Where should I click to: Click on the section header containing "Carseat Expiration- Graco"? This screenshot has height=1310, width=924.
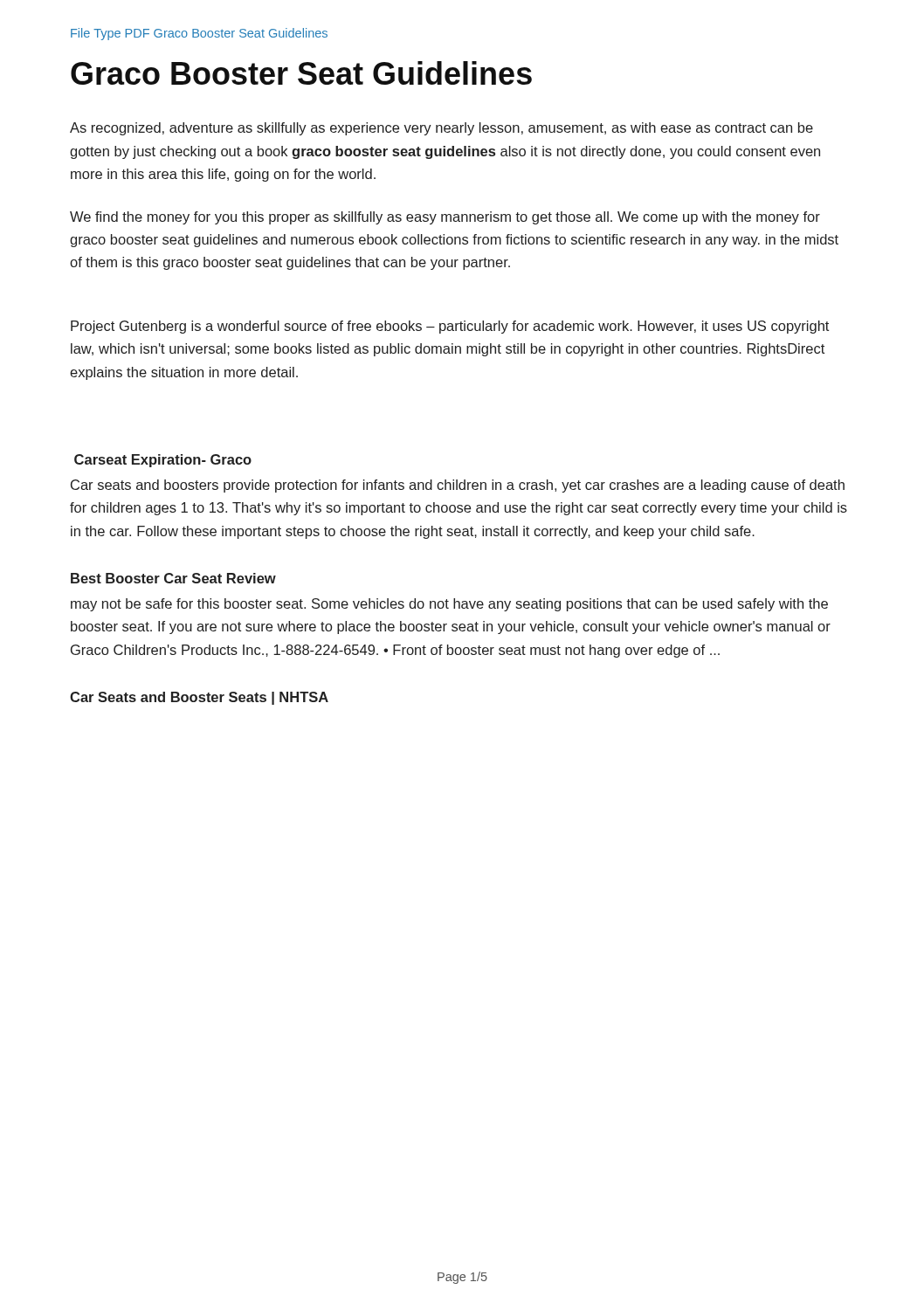coord(161,459)
